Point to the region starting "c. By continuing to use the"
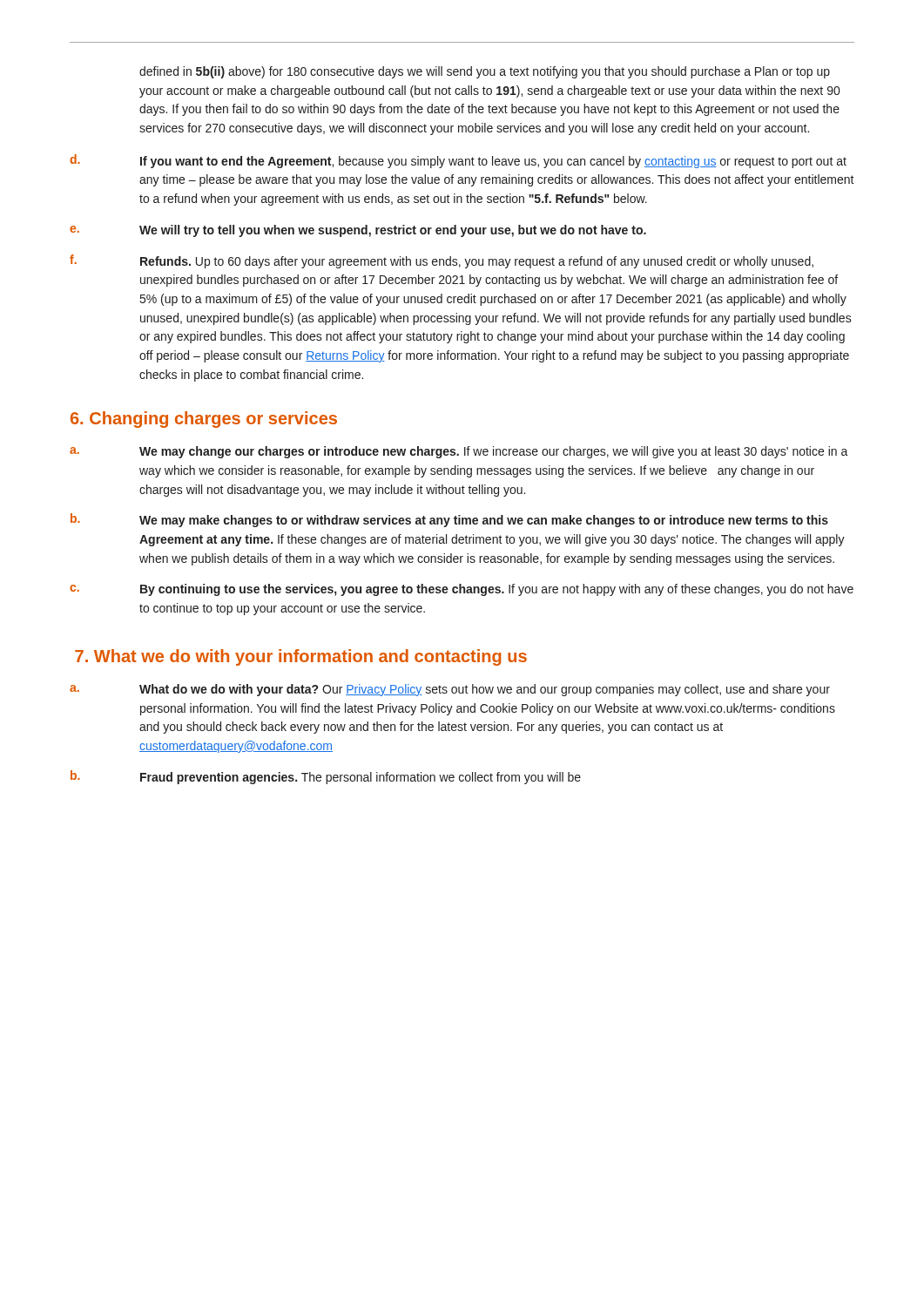The width and height of the screenshot is (924, 1307). coord(462,600)
